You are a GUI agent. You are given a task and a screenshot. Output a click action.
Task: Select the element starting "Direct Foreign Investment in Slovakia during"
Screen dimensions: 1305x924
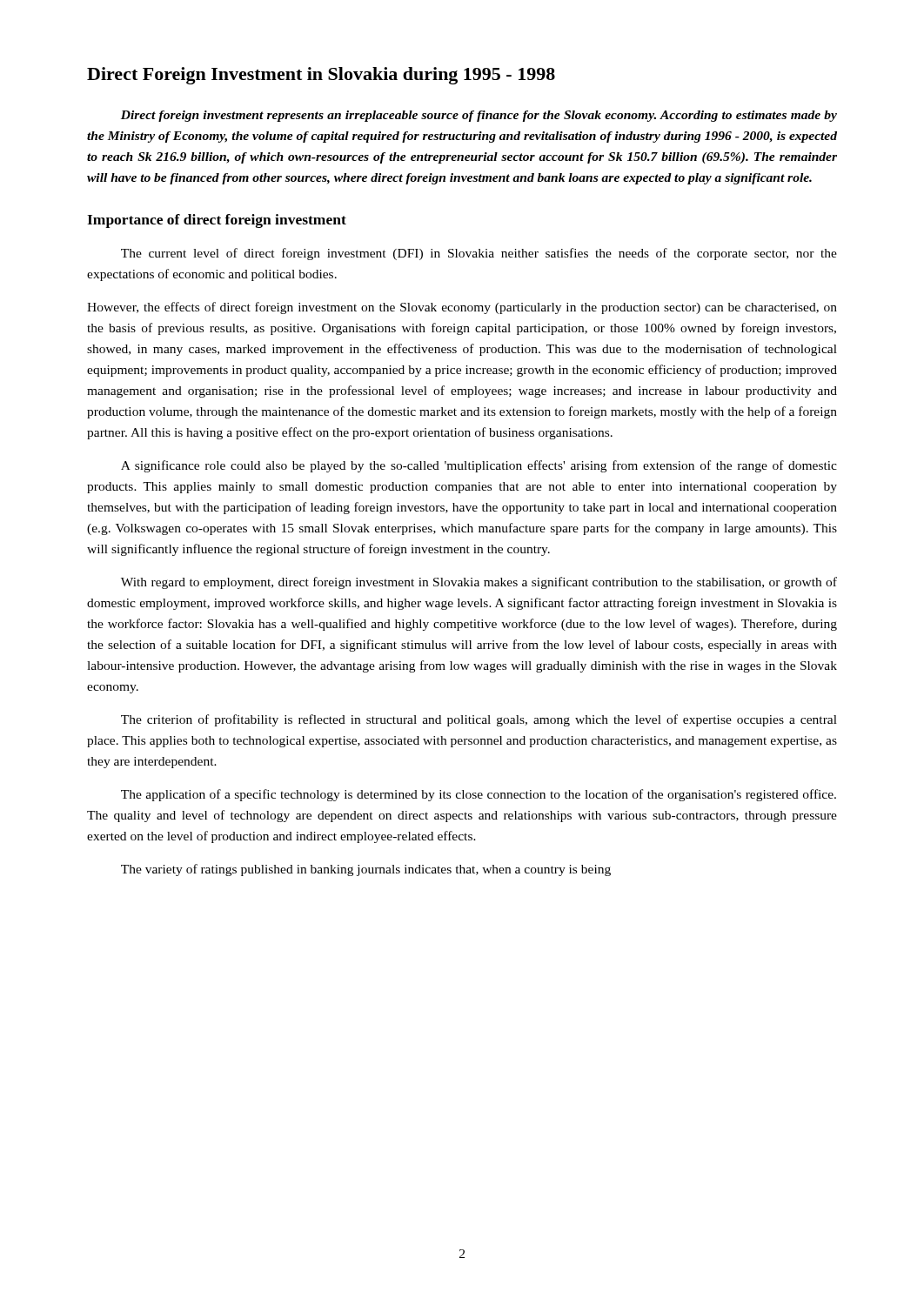(x=462, y=74)
